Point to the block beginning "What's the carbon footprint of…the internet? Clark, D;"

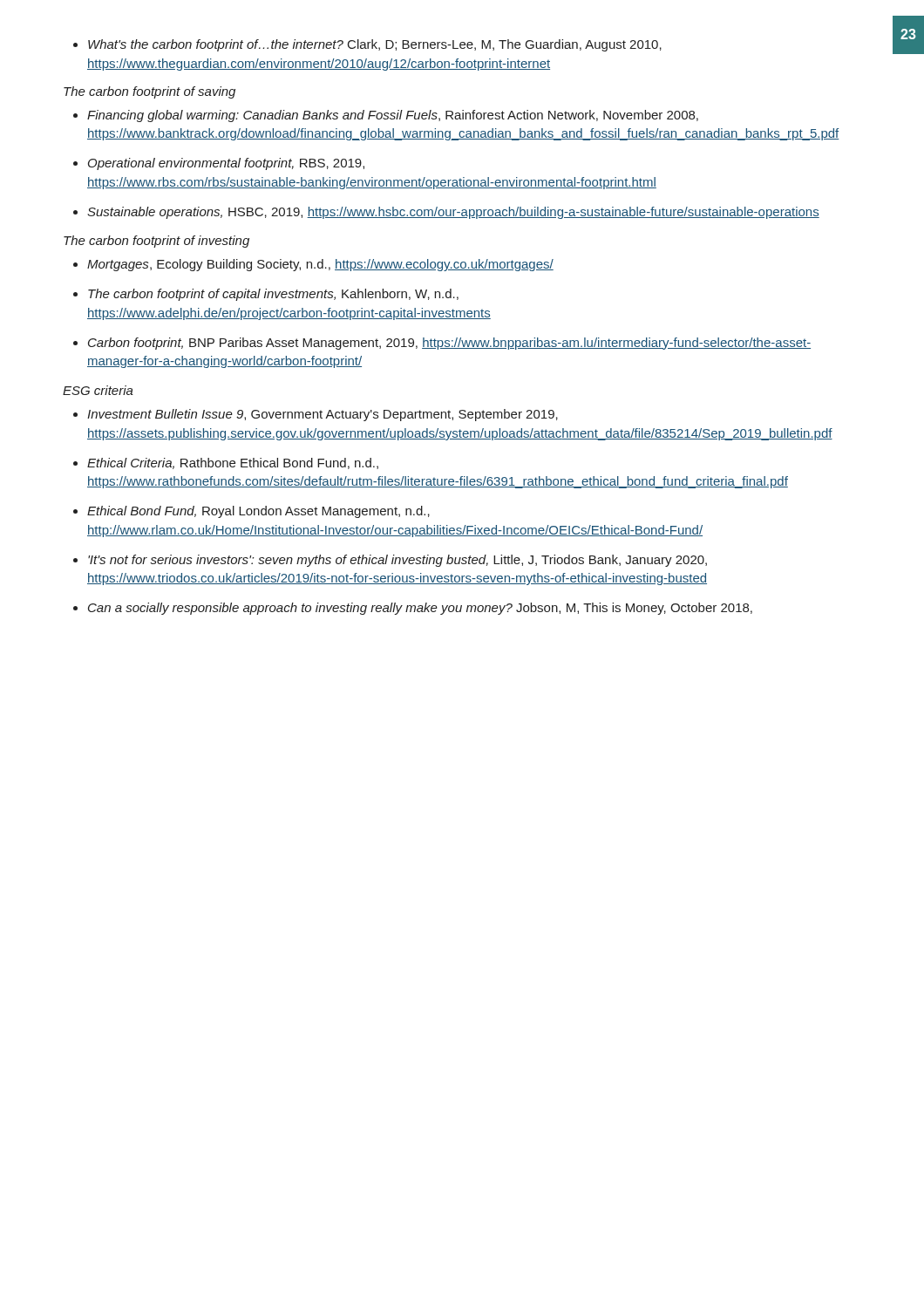pos(462,54)
